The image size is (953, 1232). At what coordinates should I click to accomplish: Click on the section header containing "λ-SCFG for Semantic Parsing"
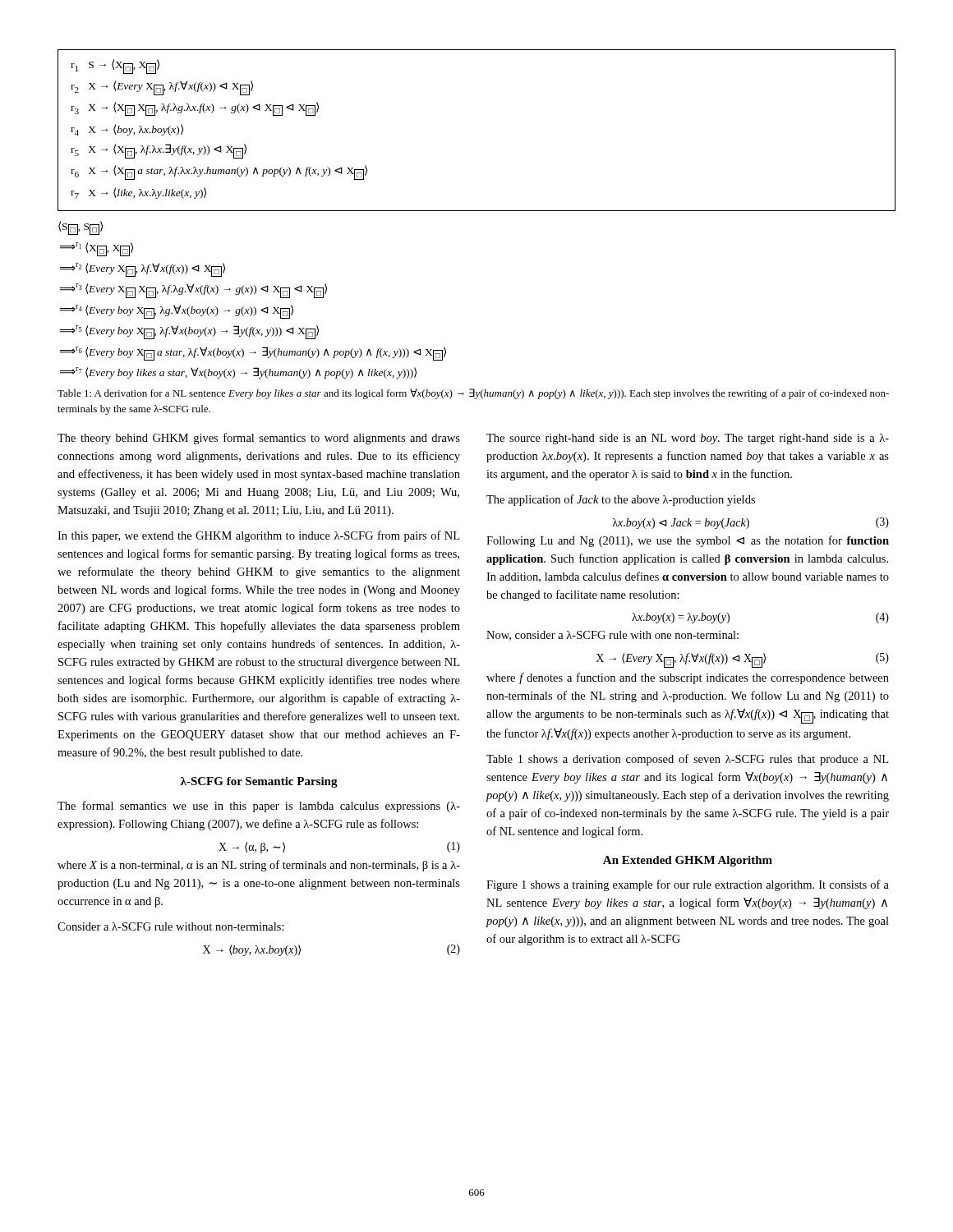259,781
